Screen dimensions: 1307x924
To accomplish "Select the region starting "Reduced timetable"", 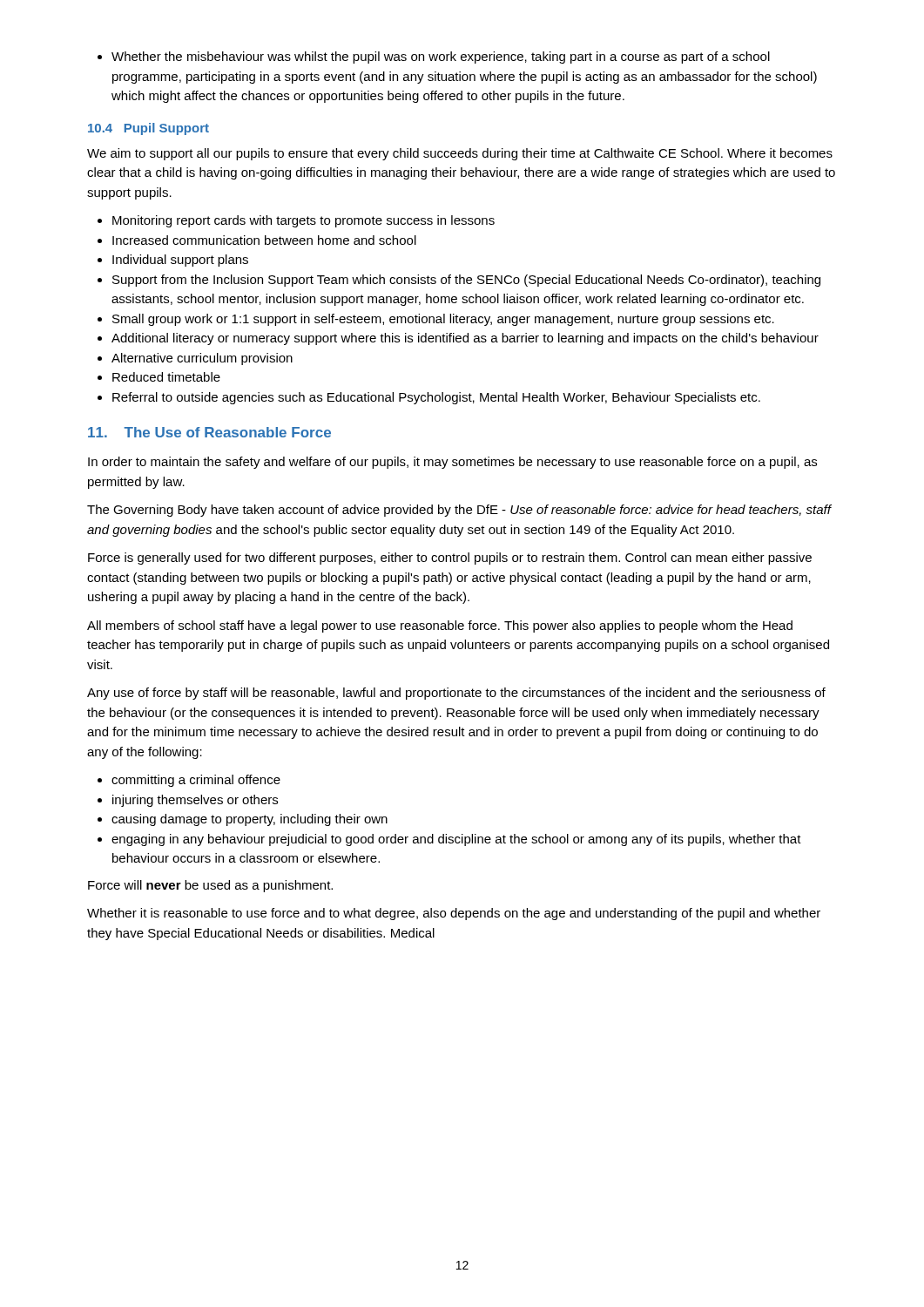I will pyautogui.click(x=159, y=377).
